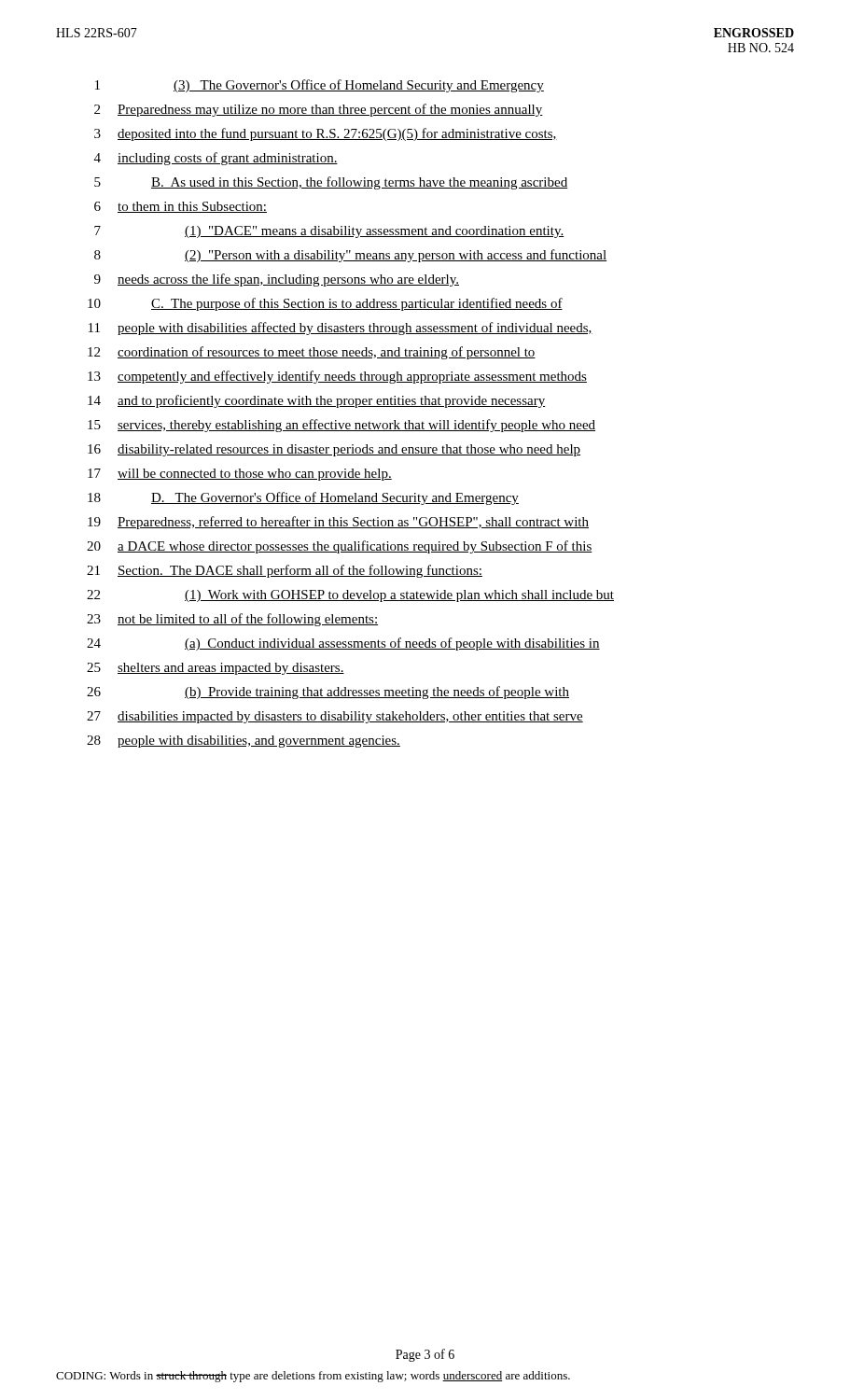Screen dimensions: 1400x850
Task: Locate the text starting "CODING: Words in struck through"
Action: (x=313, y=1375)
